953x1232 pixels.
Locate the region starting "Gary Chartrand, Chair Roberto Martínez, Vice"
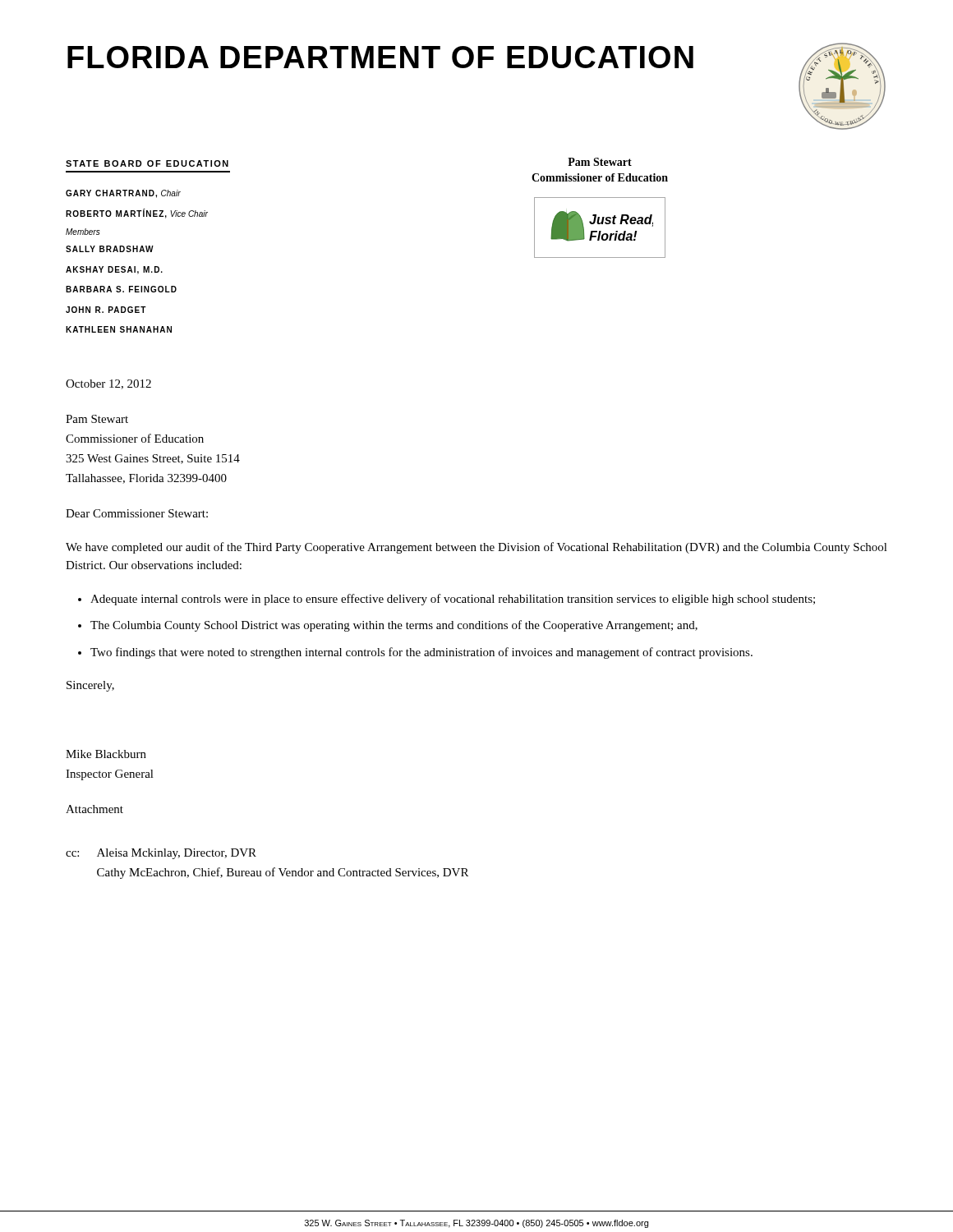tap(123, 194)
